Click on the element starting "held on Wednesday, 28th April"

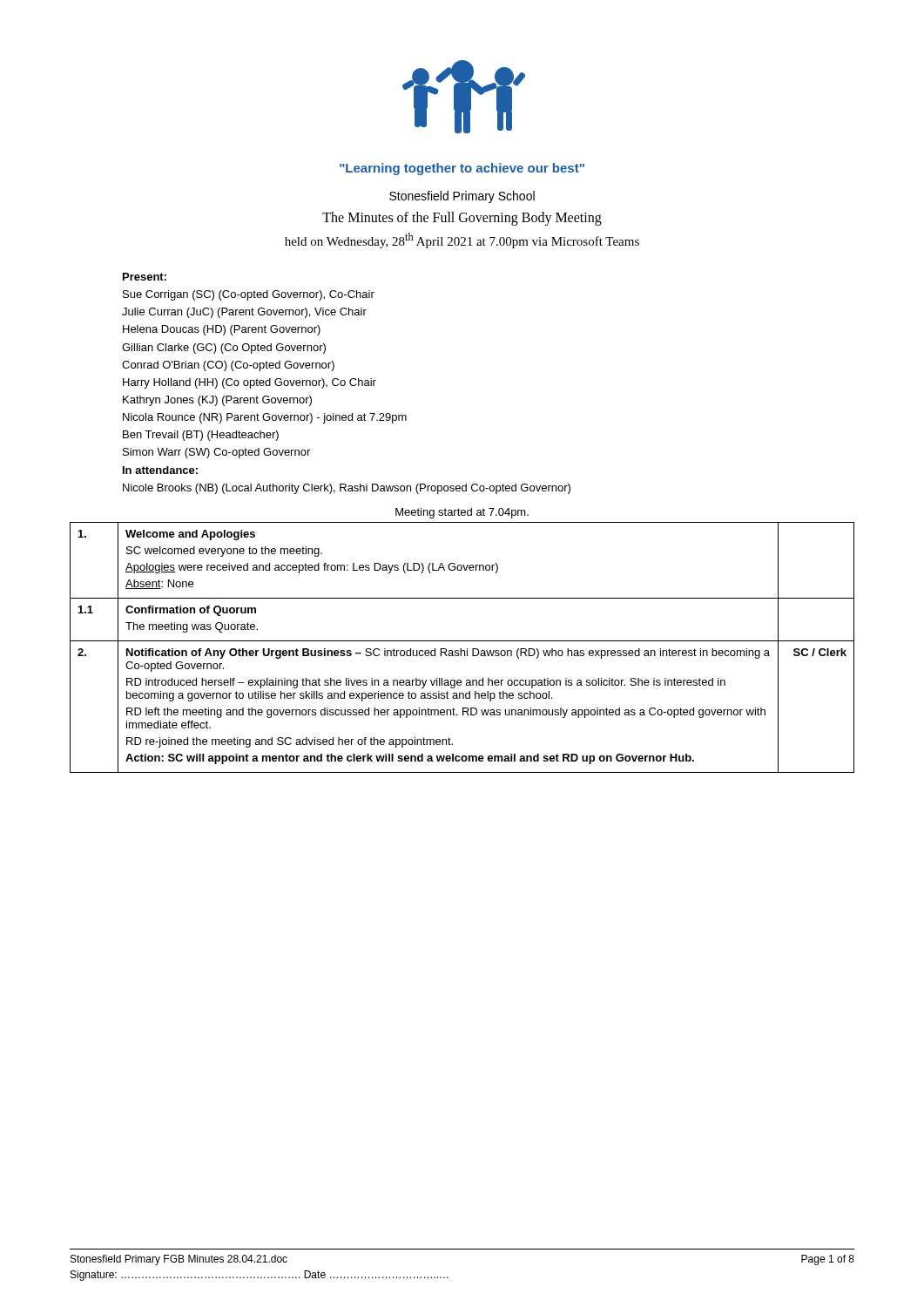point(462,240)
